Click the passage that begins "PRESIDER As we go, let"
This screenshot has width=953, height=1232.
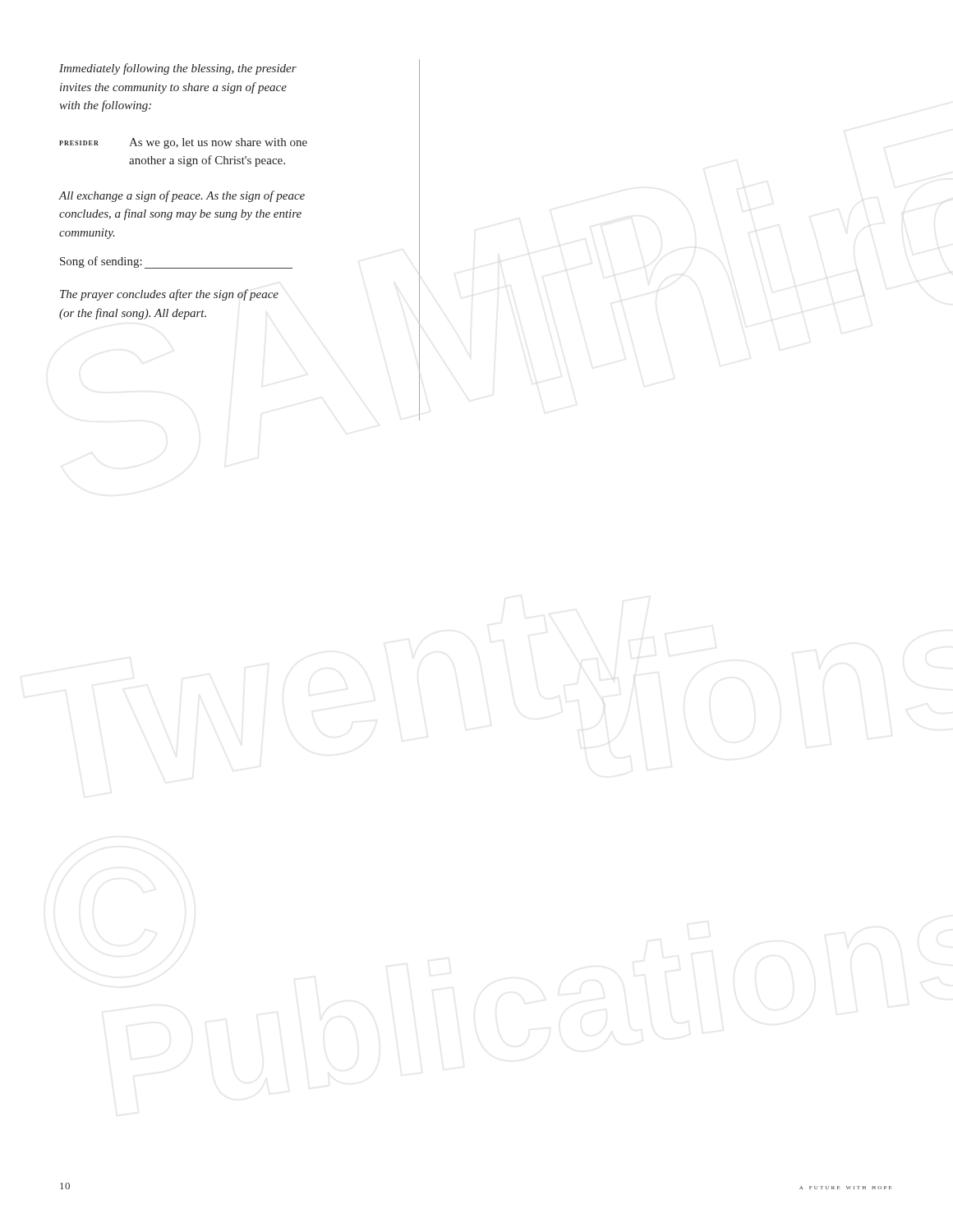183,151
